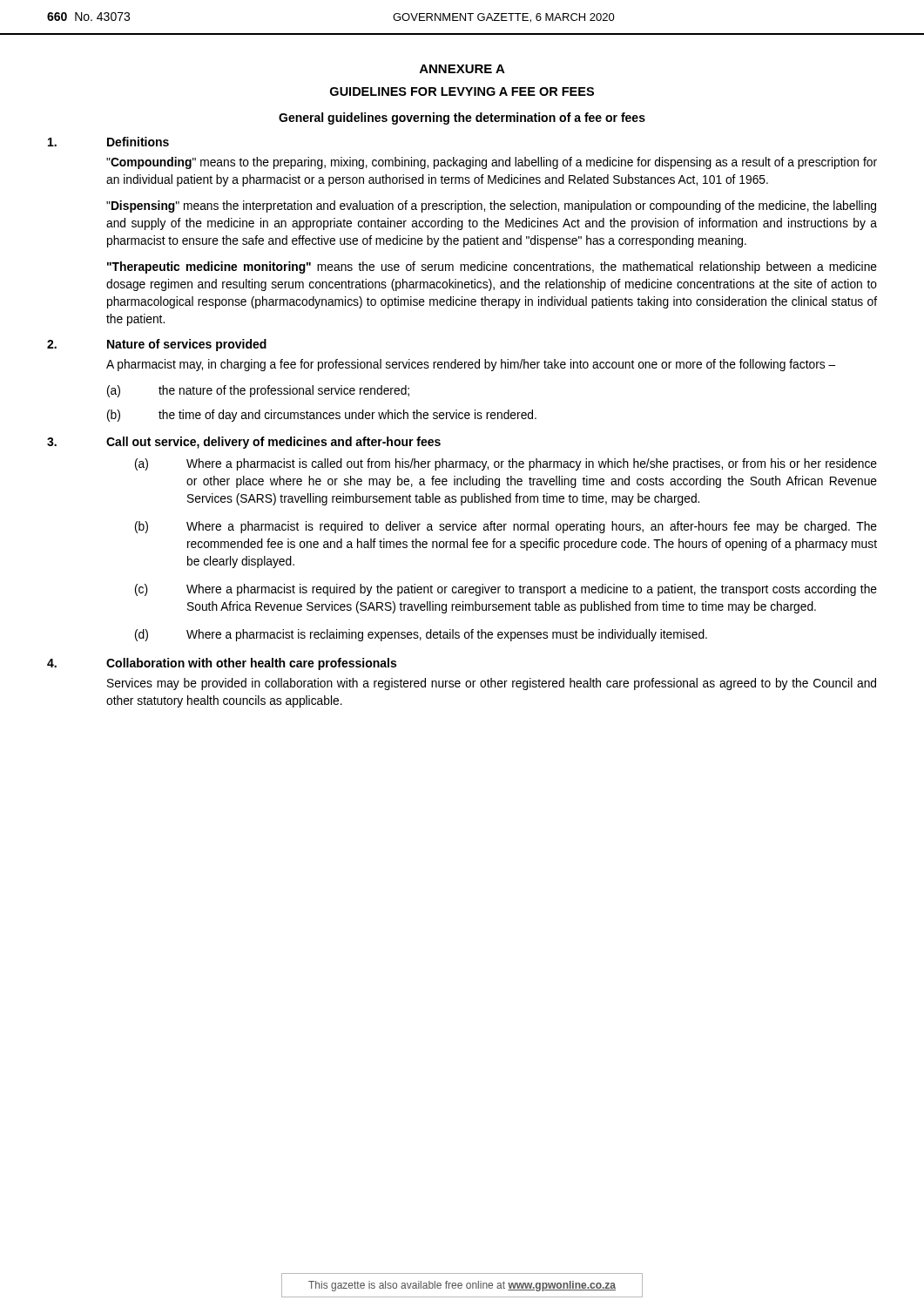Find the text block containing "A pharmacist may, in charging a fee"
Viewport: 924px width, 1307px height.
pyautogui.click(x=471, y=365)
